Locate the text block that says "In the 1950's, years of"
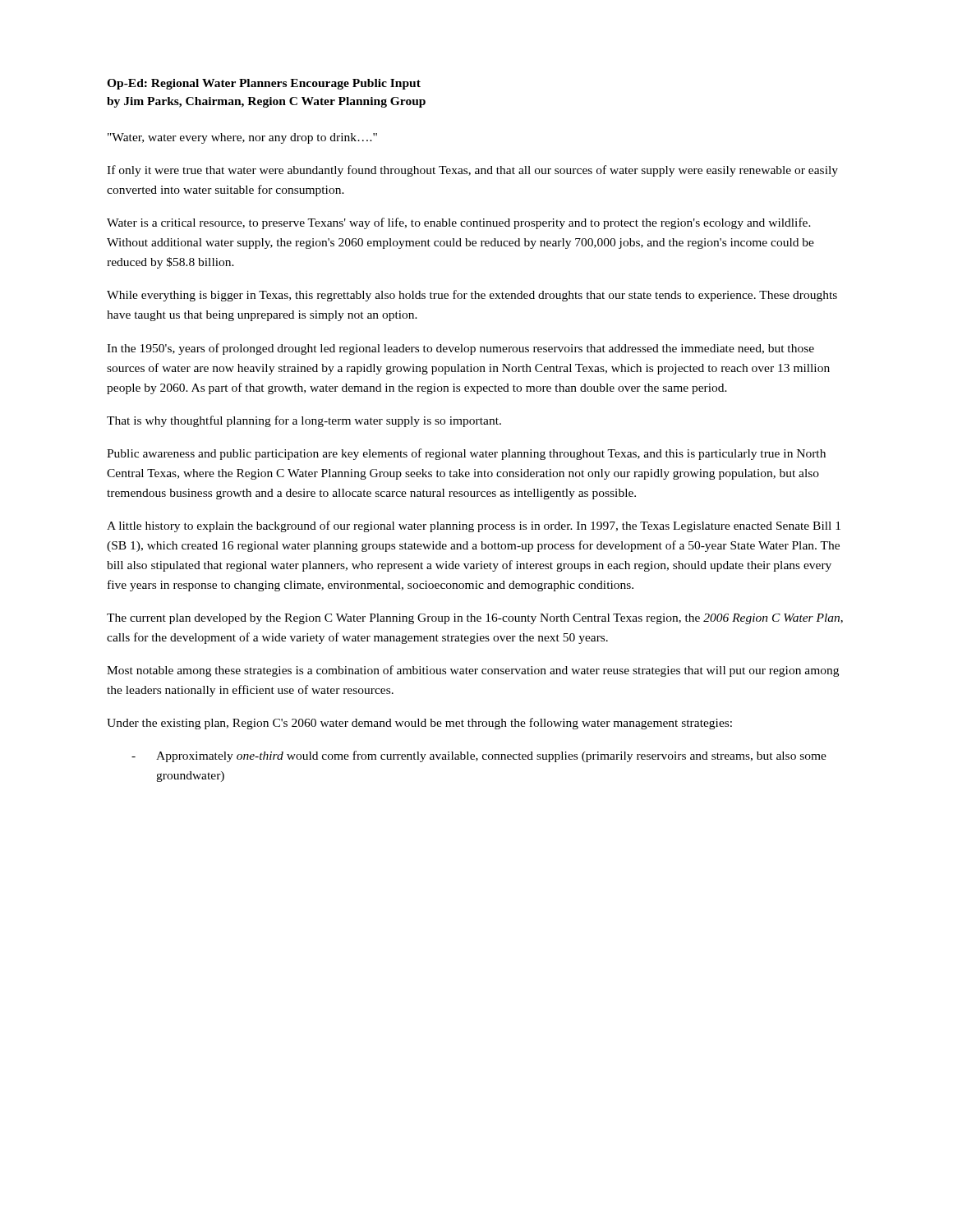This screenshot has height=1232, width=953. pyautogui.click(x=468, y=367)
